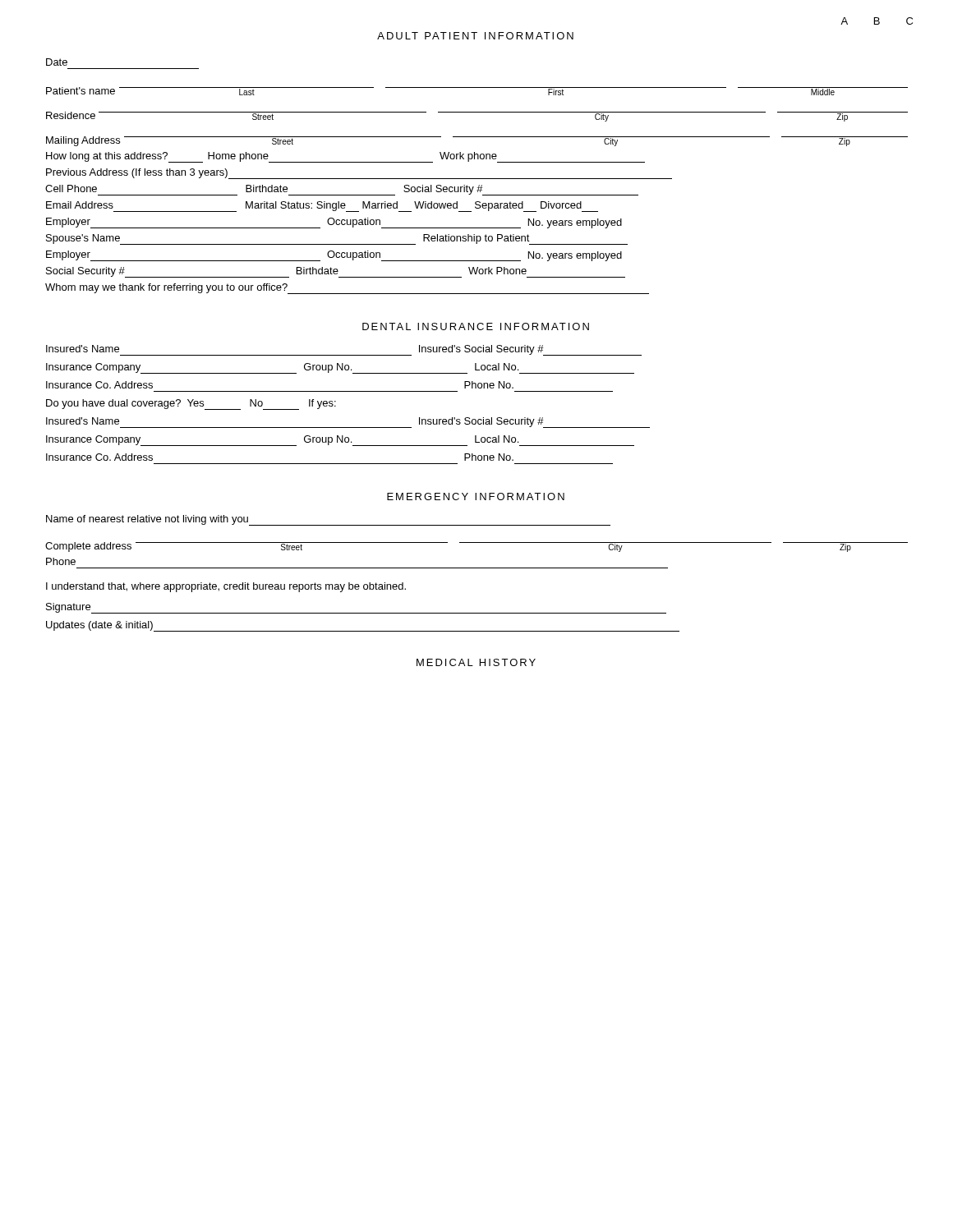Viewport: 953px width, 1232px height.
Task: Where is the passage that starts "Complete address Street"?
Action: coord(476,541)
